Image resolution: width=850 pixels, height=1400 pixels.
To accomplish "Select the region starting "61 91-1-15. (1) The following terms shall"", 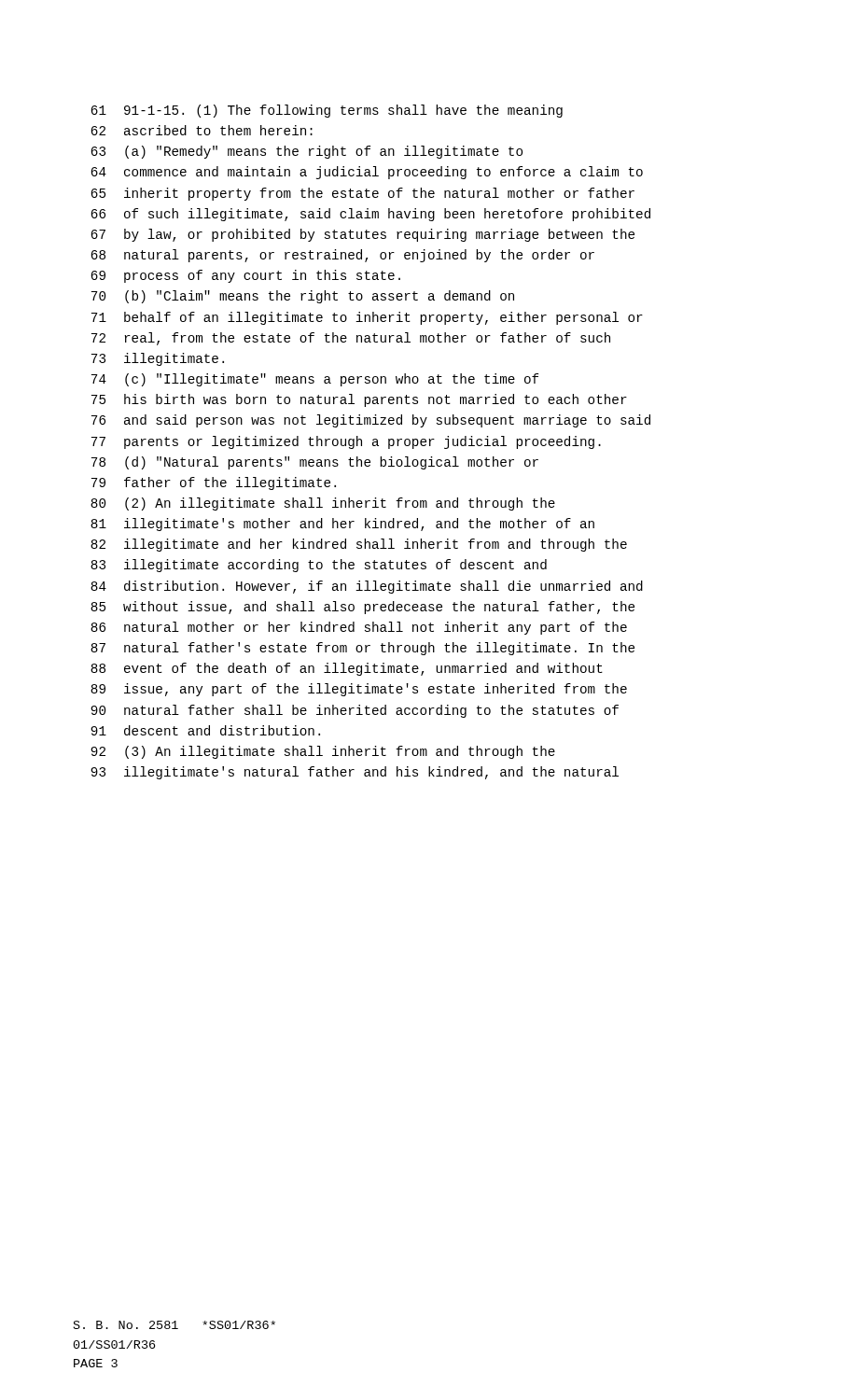I will [432, 121].
